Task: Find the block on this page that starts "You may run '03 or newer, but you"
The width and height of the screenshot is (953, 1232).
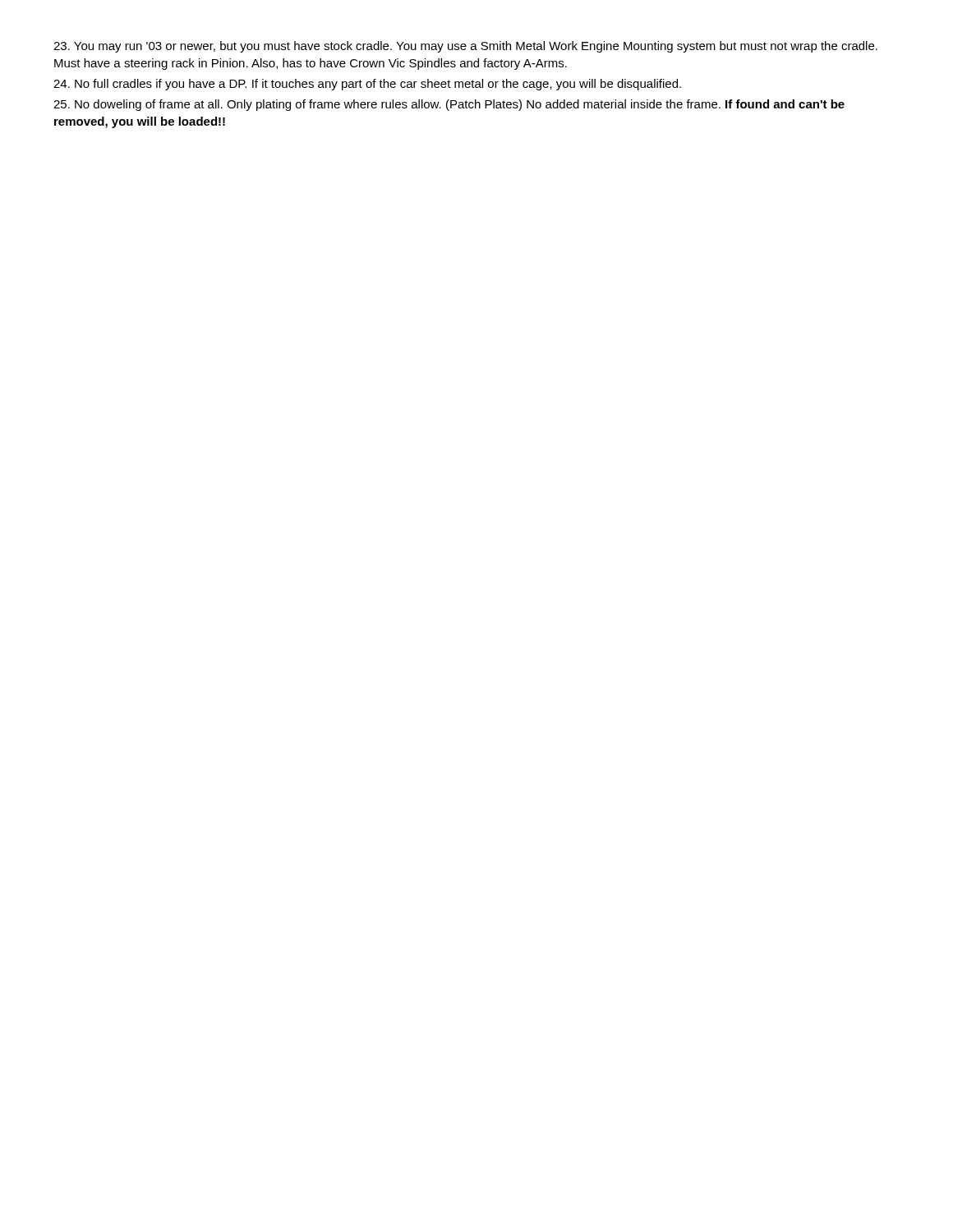Action: click(x=466, y=54)
